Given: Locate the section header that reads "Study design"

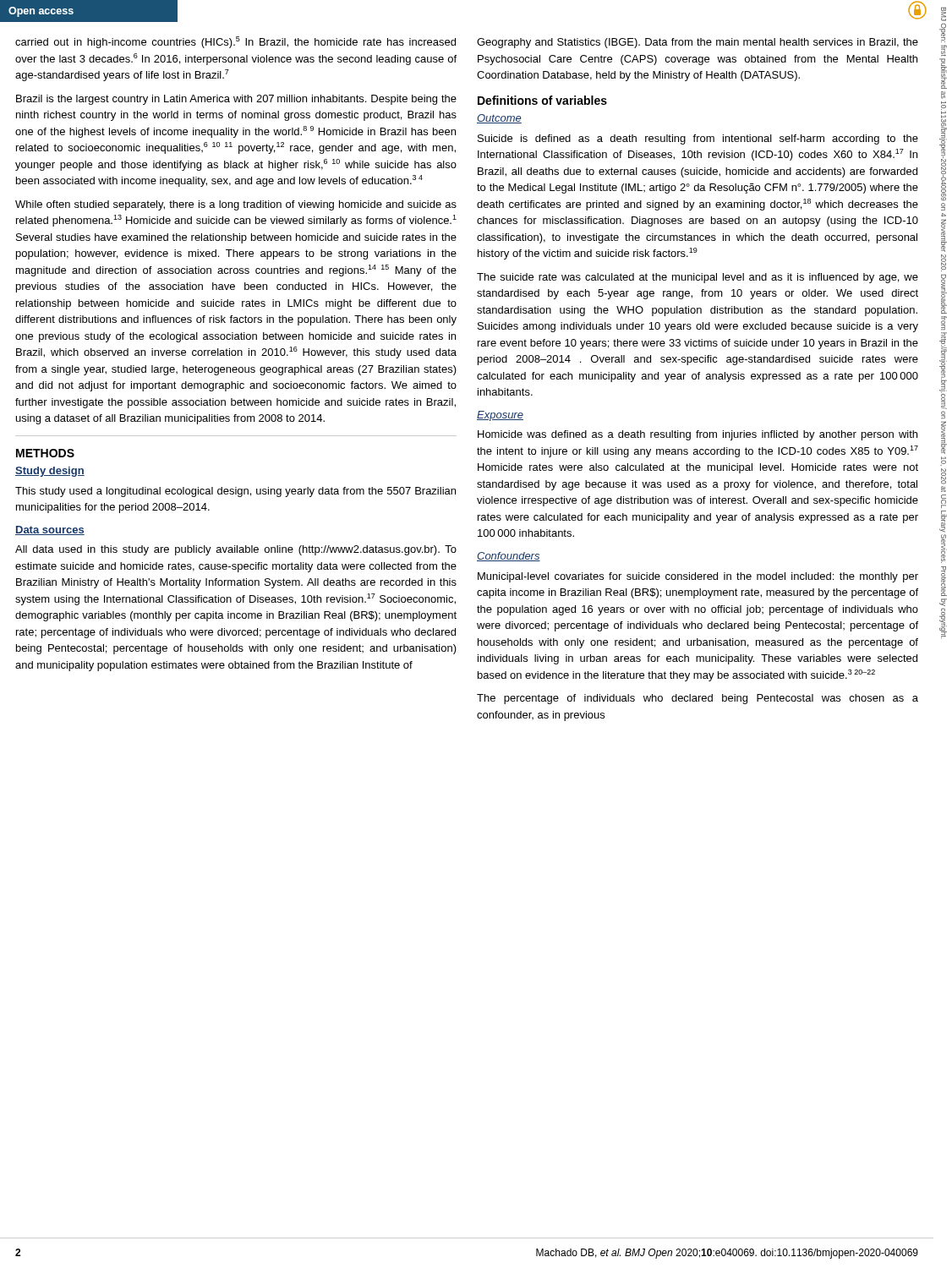Looking at the screenshot, I should point(50,470).
